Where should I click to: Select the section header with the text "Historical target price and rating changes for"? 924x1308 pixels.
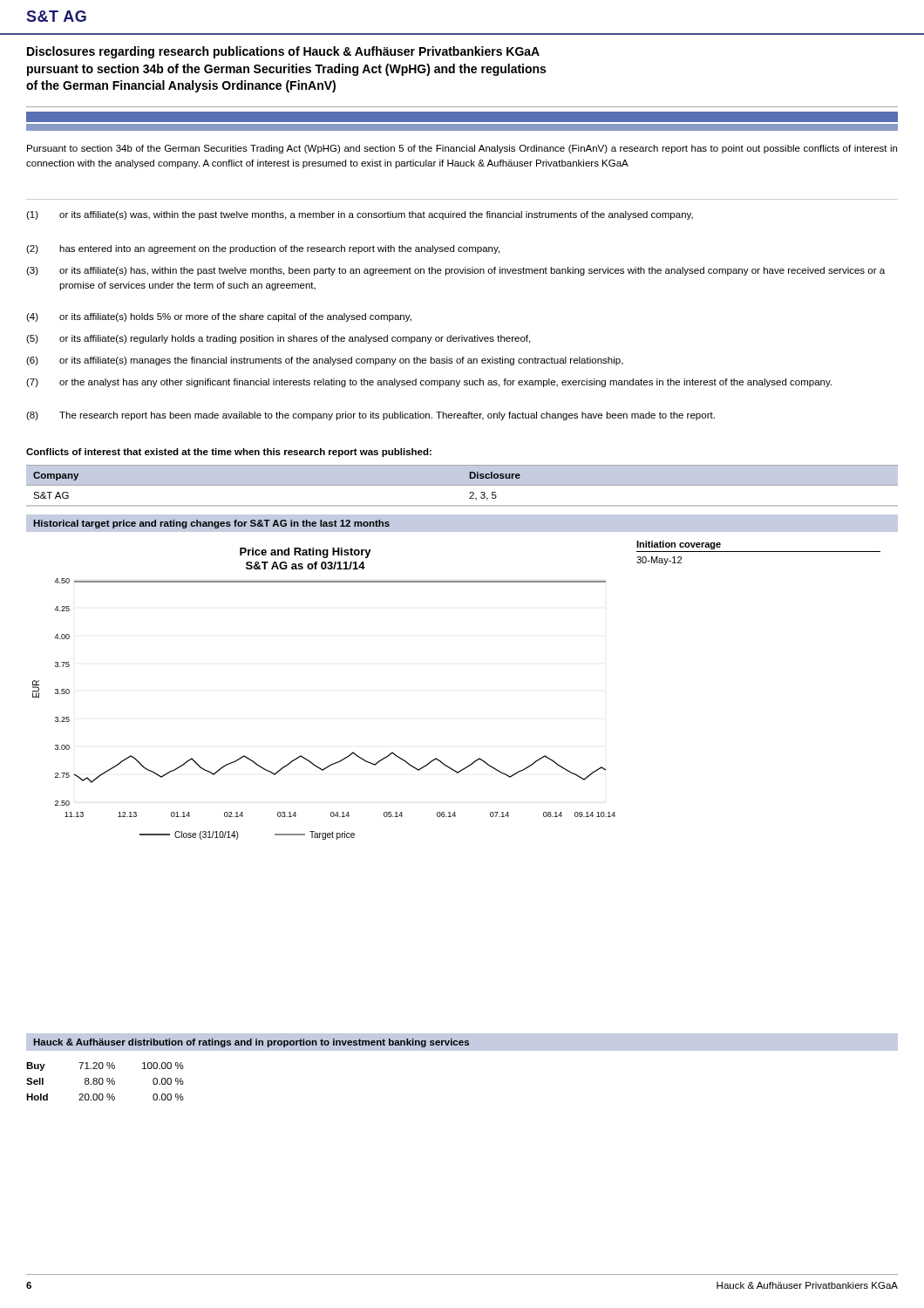[211, 523]
